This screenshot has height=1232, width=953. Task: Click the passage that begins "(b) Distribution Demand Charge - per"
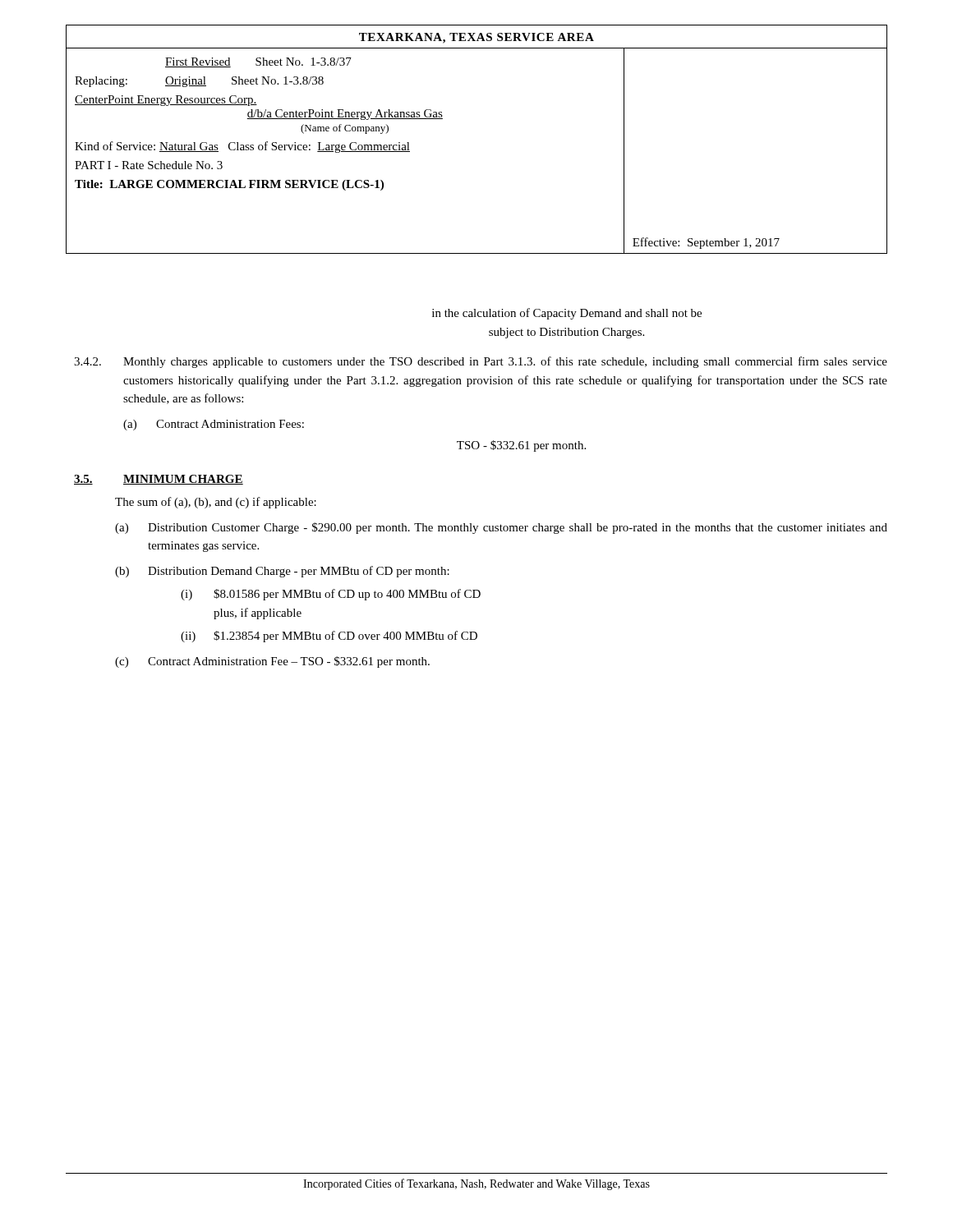tap(282, 572)
